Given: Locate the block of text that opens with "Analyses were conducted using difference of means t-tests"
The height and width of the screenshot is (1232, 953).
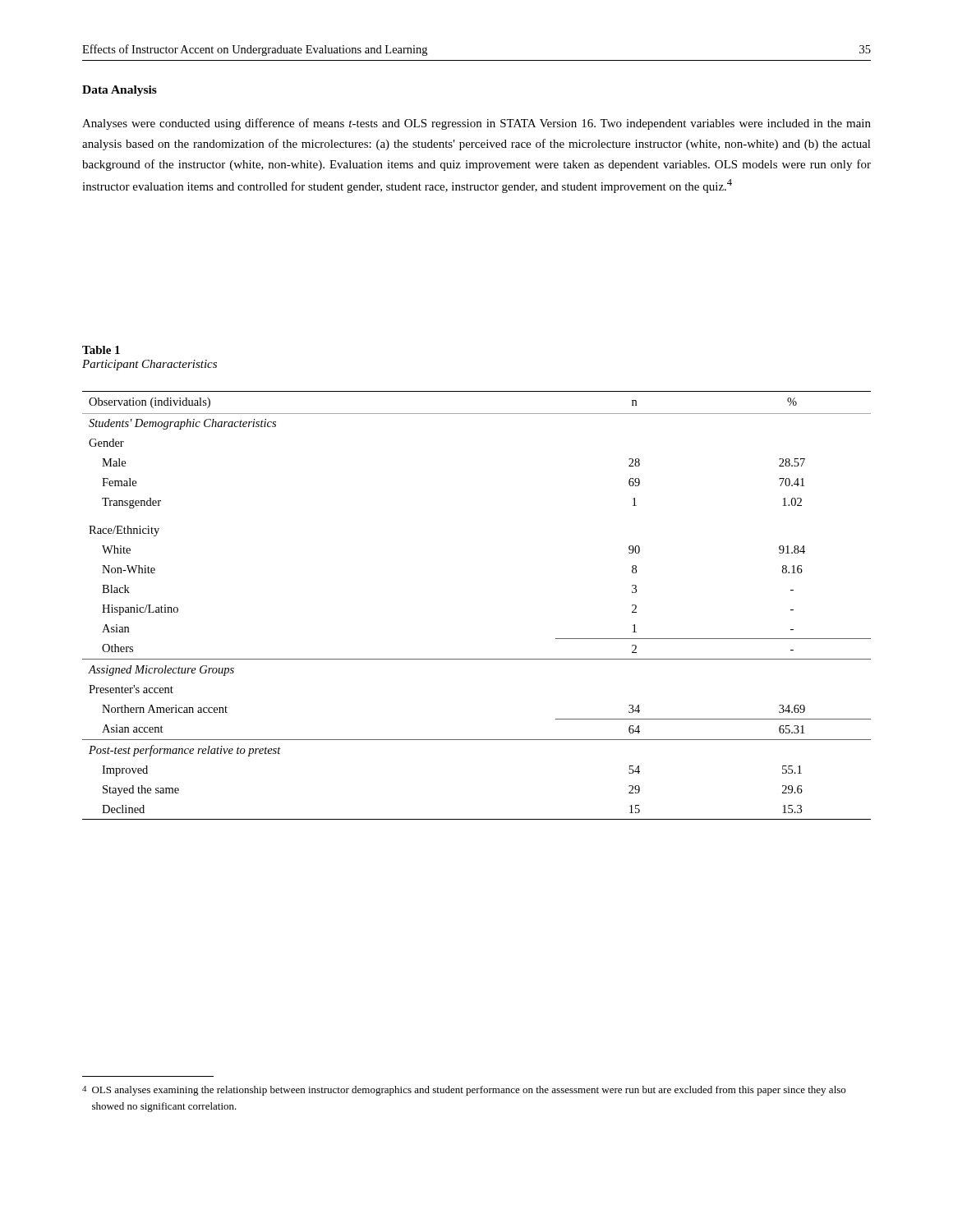Looking at the screenshot, I should (x=476, y=155).
